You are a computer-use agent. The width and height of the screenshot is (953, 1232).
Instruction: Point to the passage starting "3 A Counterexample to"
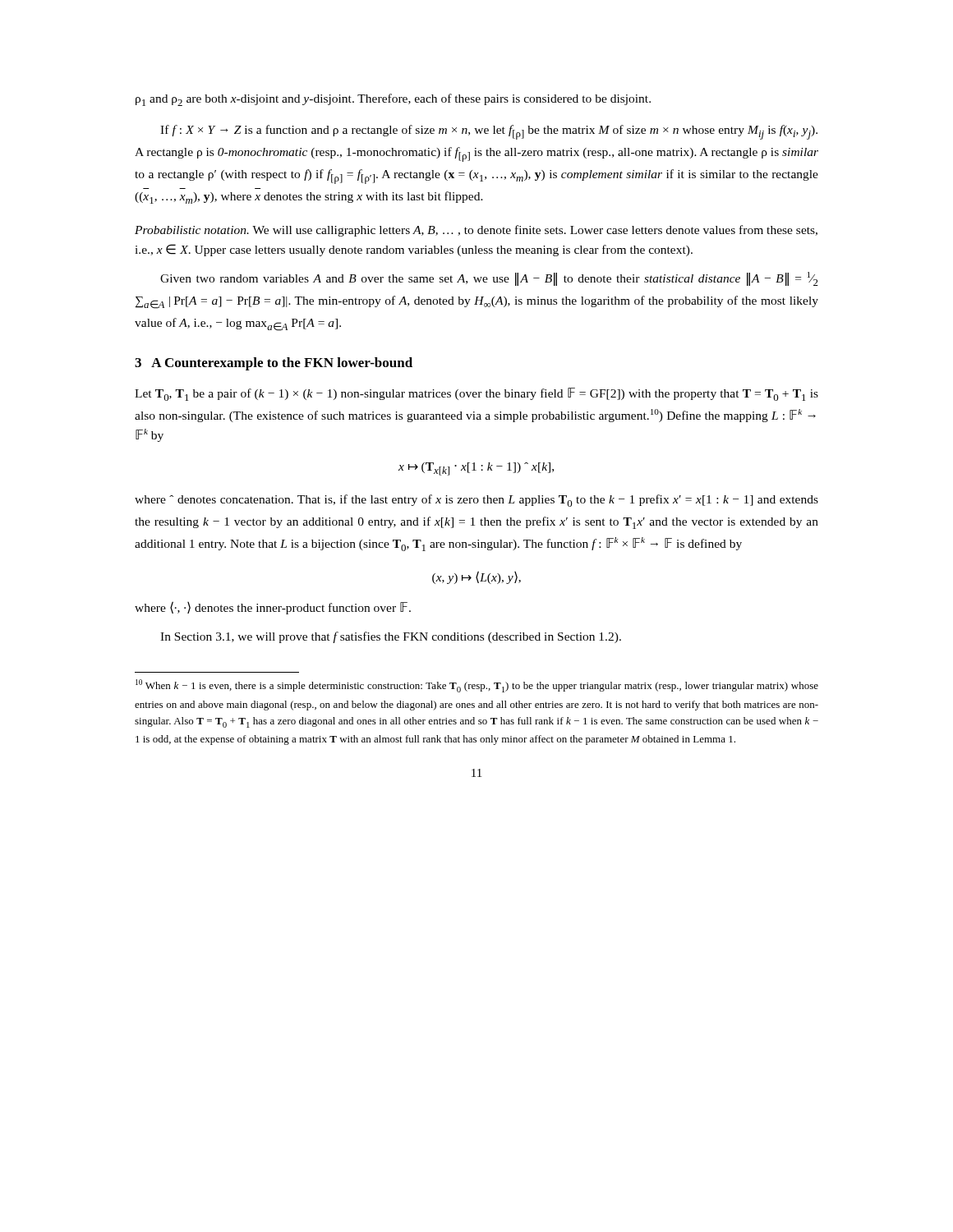coord(274,364)
